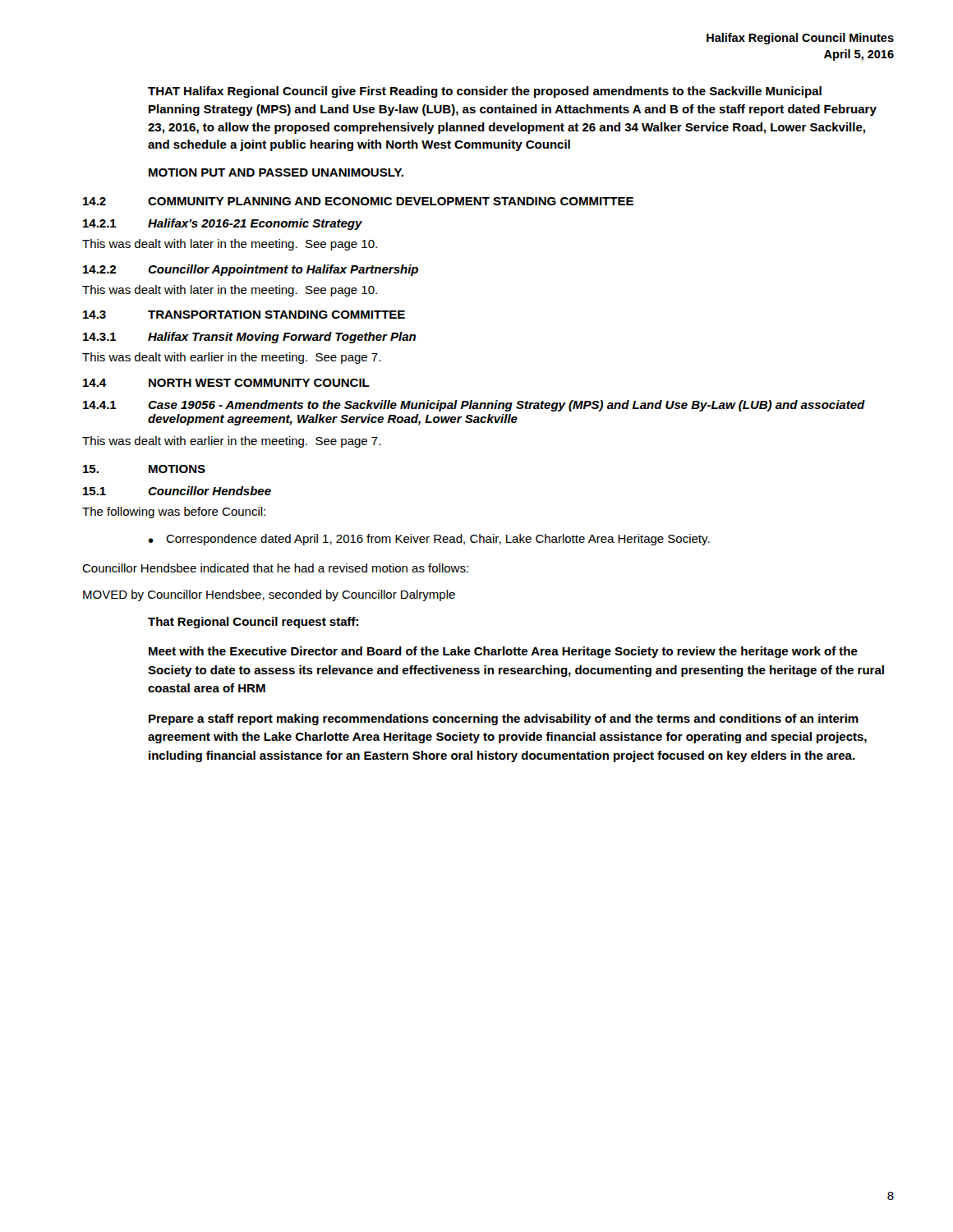Find the element starting "The following was before Council:"
953x1232 pixels.
174,511
